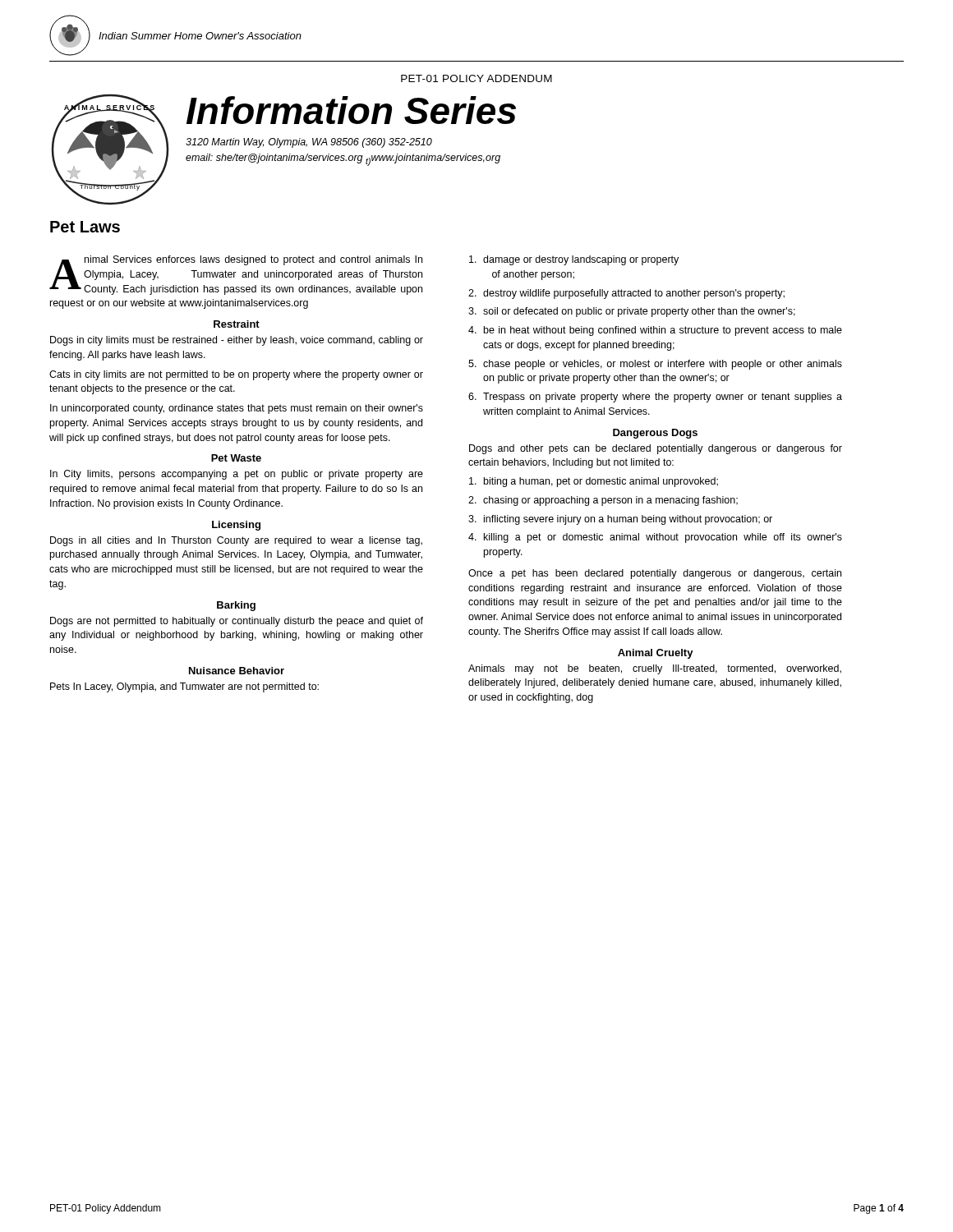Locate the text "biting a human, pet or domestic animal unprovoked;"
953x1232 pixels.
point(655,482)
